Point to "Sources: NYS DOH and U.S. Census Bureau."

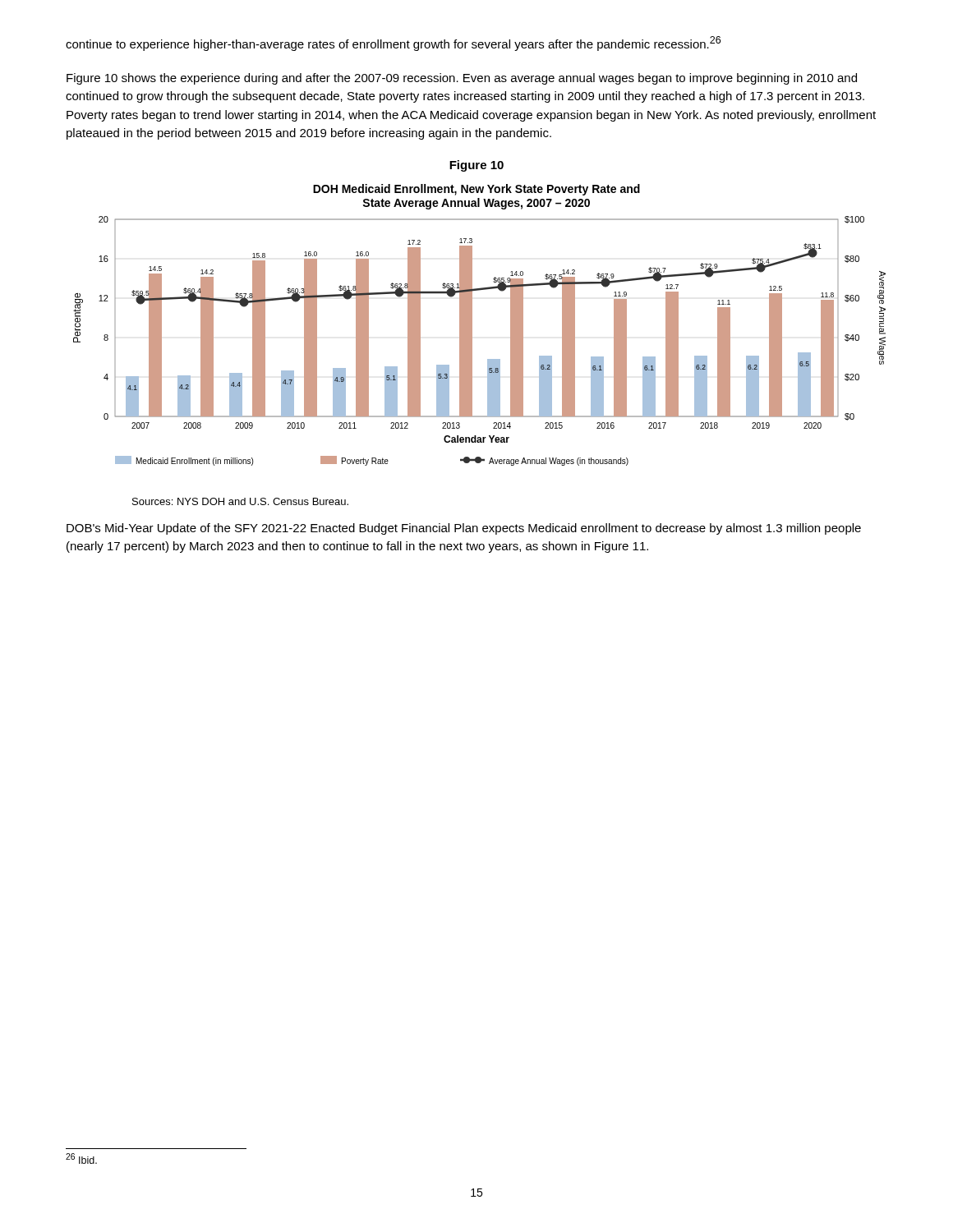pos(240,501)
